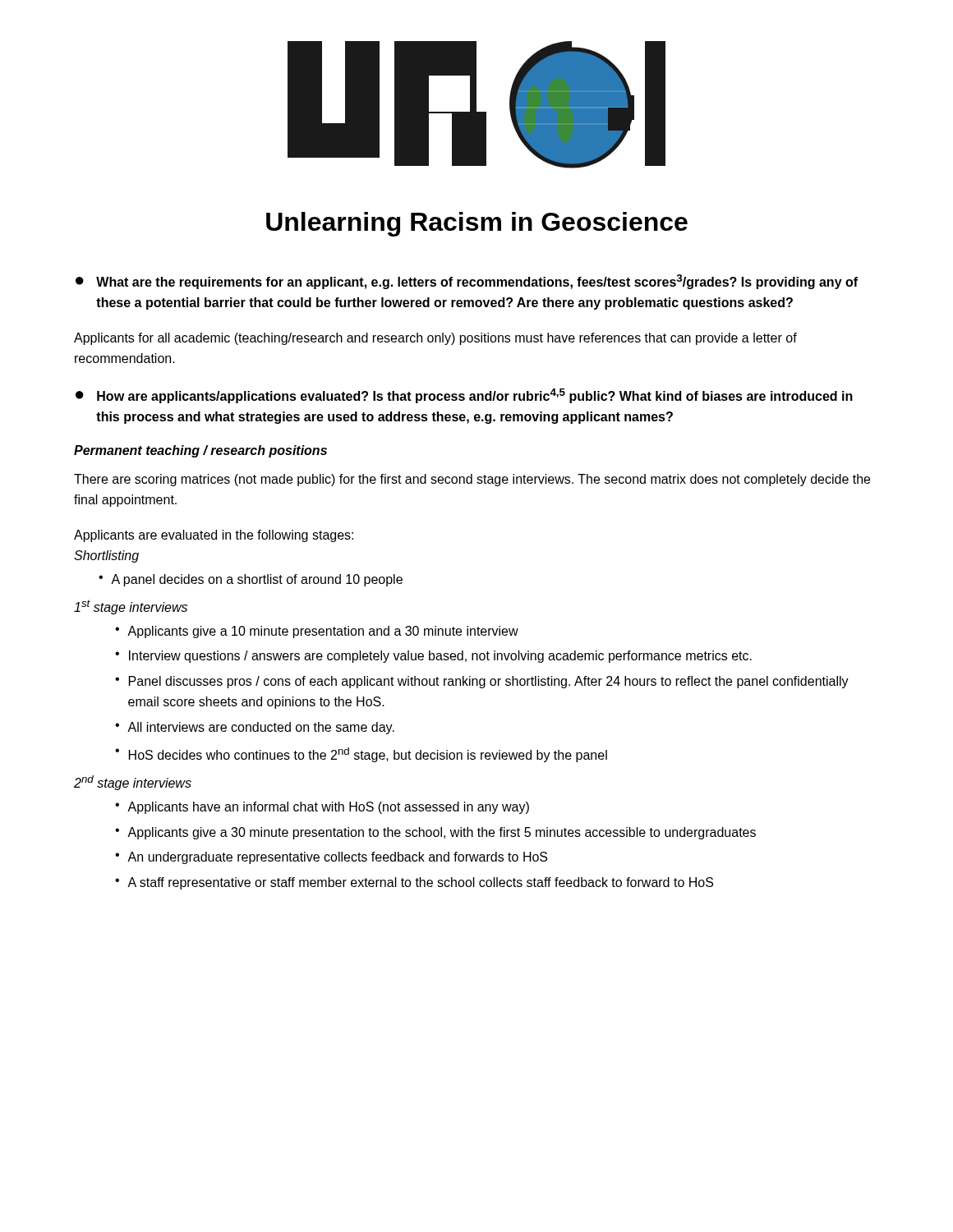
Task: Point to the block beginning "Applicants for all academic"
Action: [435, 348]
